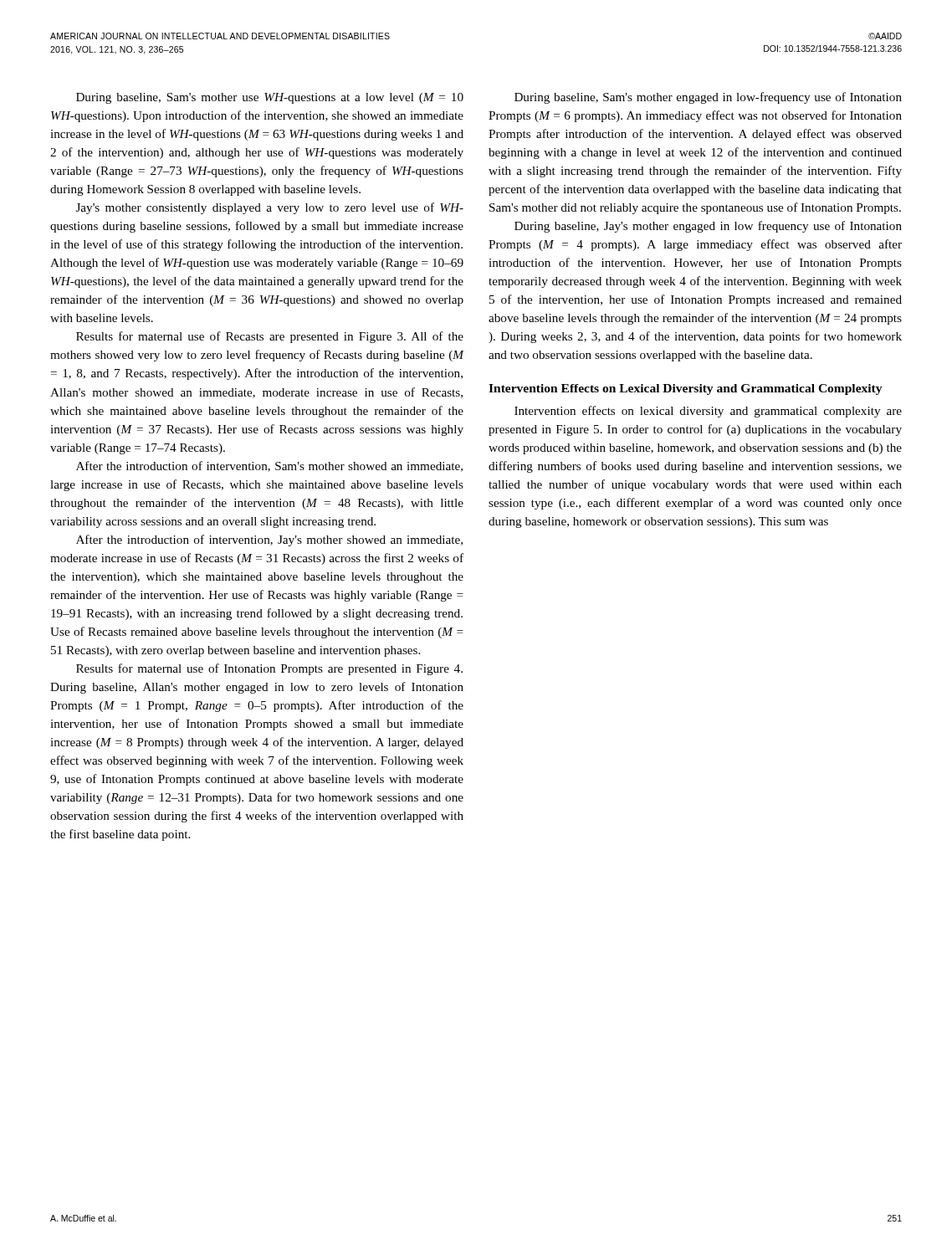Screen dimensions: 1255x952
Task: Select the text block containing "After the introduction of intervention, Sam's mother"
Action: coord(257,493)
